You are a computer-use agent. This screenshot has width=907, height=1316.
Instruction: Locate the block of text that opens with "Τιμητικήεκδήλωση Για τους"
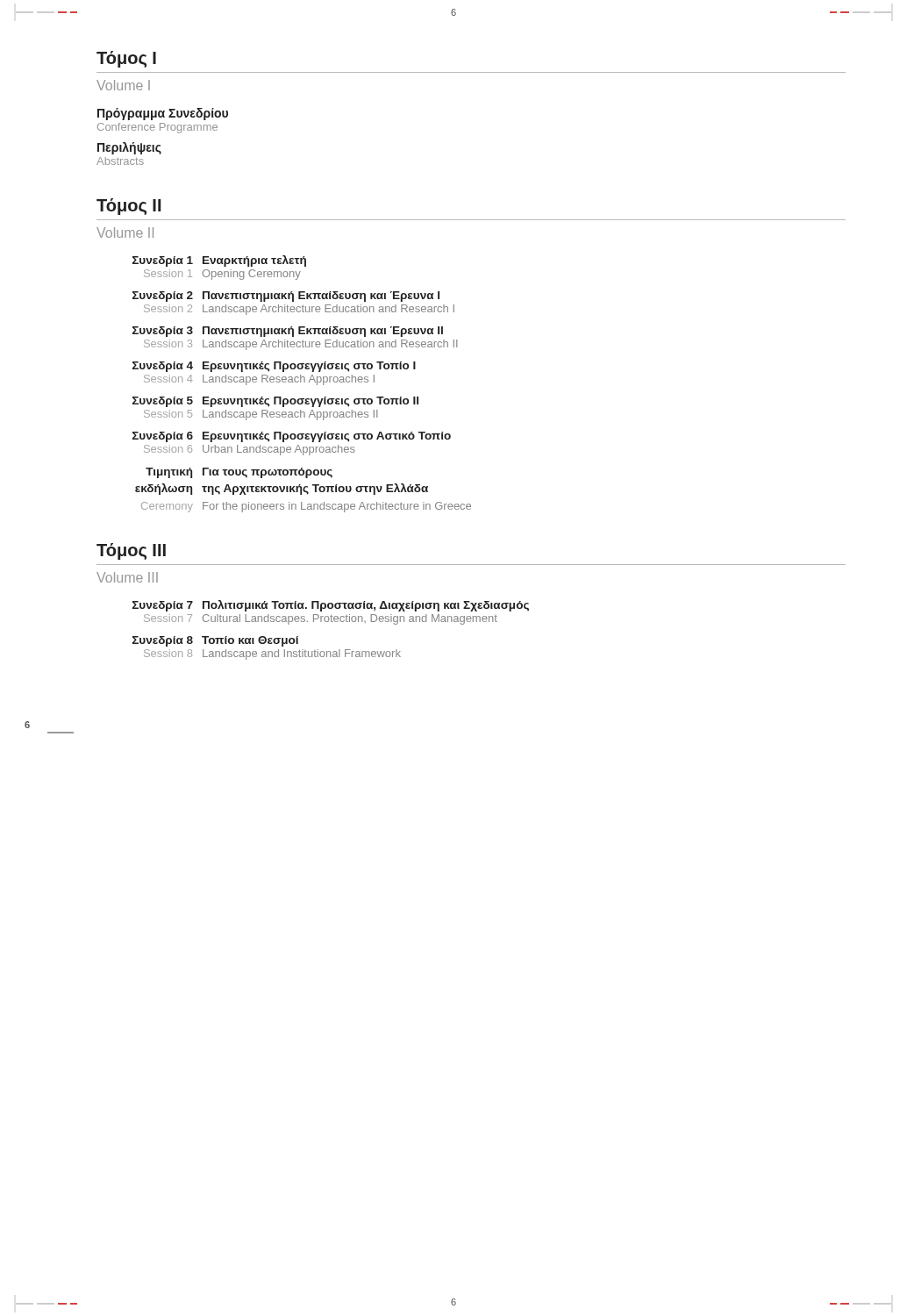click(239, 473)
